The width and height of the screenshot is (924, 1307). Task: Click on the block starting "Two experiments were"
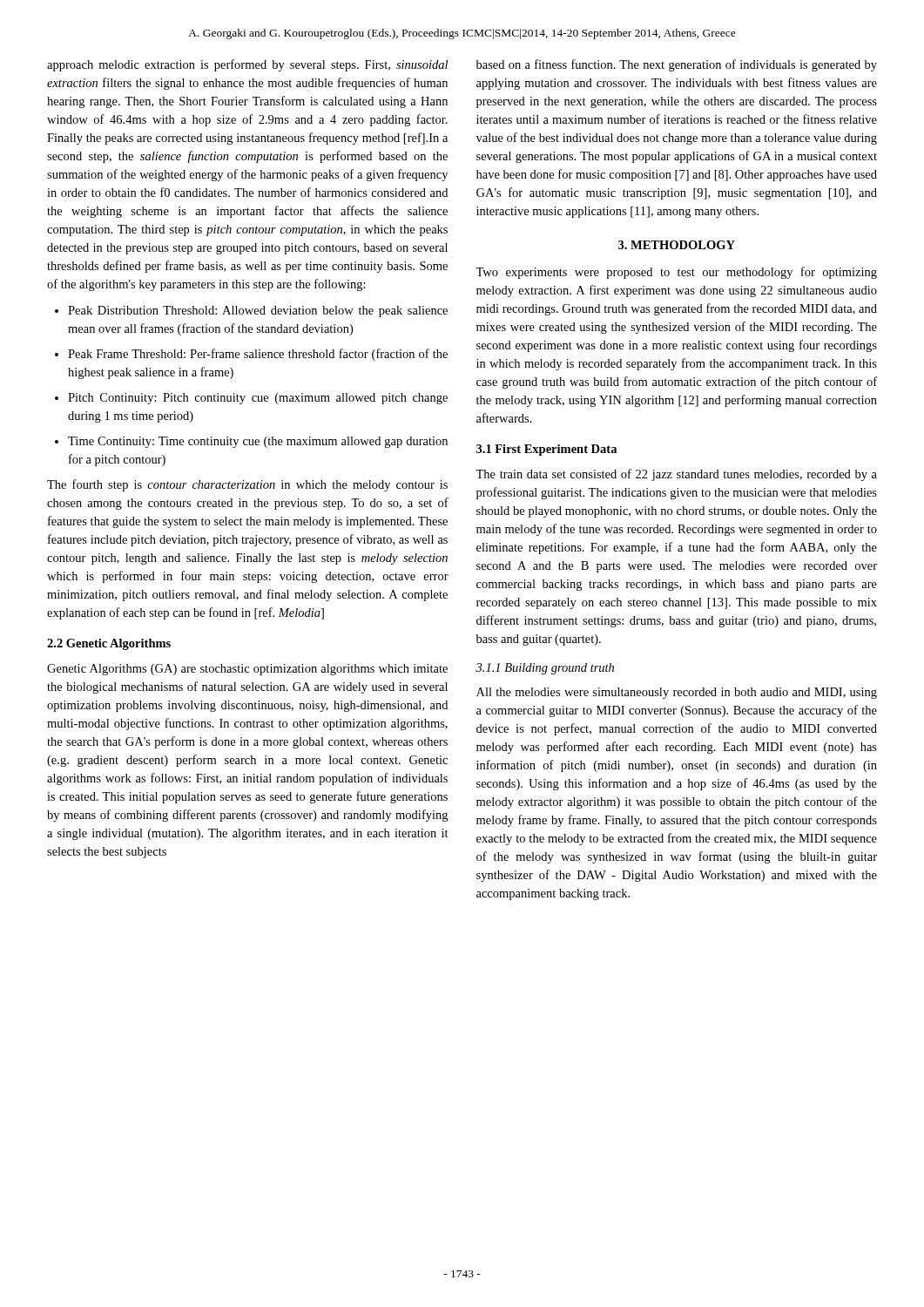tap(676, 345)
